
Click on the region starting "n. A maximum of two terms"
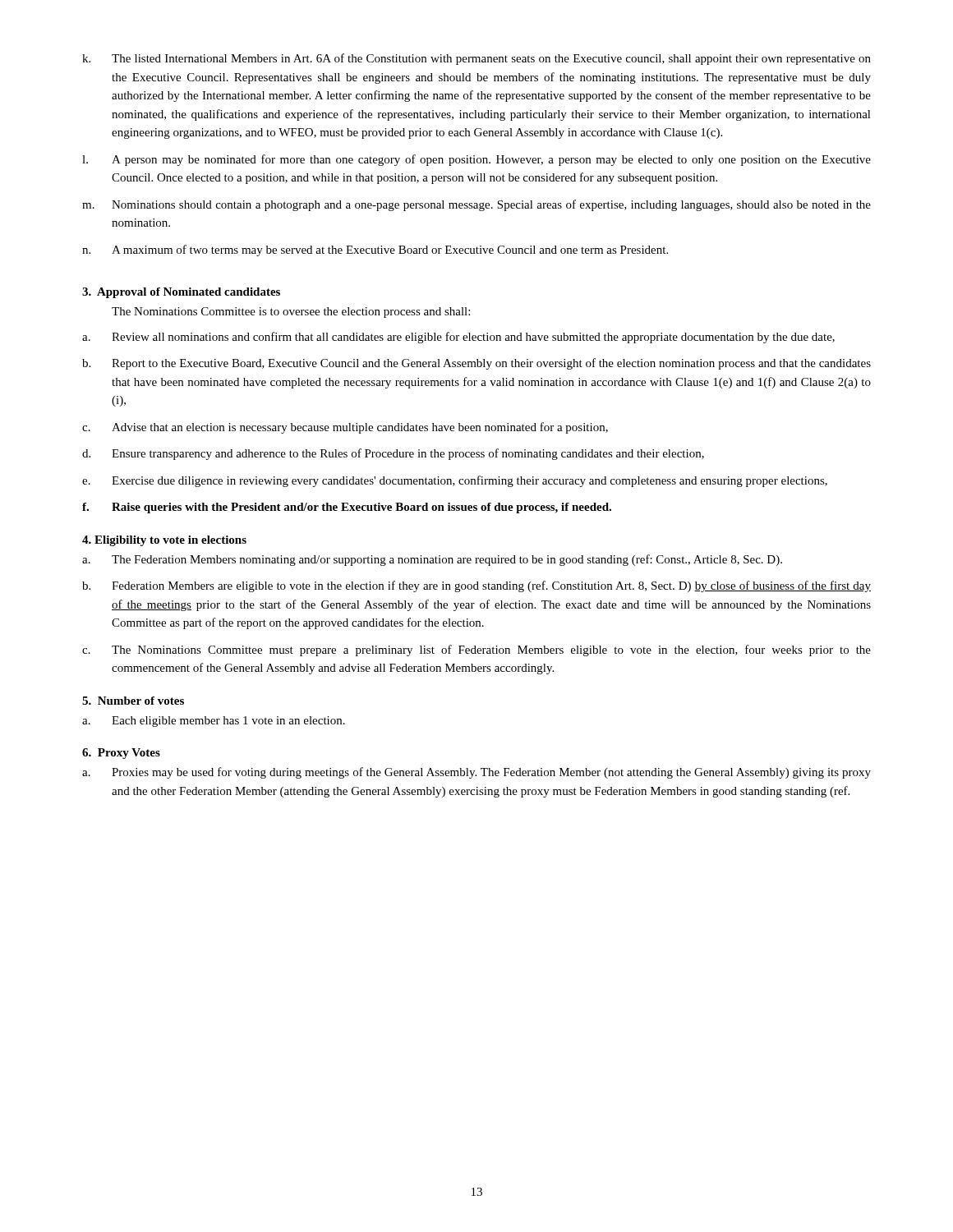476,249
